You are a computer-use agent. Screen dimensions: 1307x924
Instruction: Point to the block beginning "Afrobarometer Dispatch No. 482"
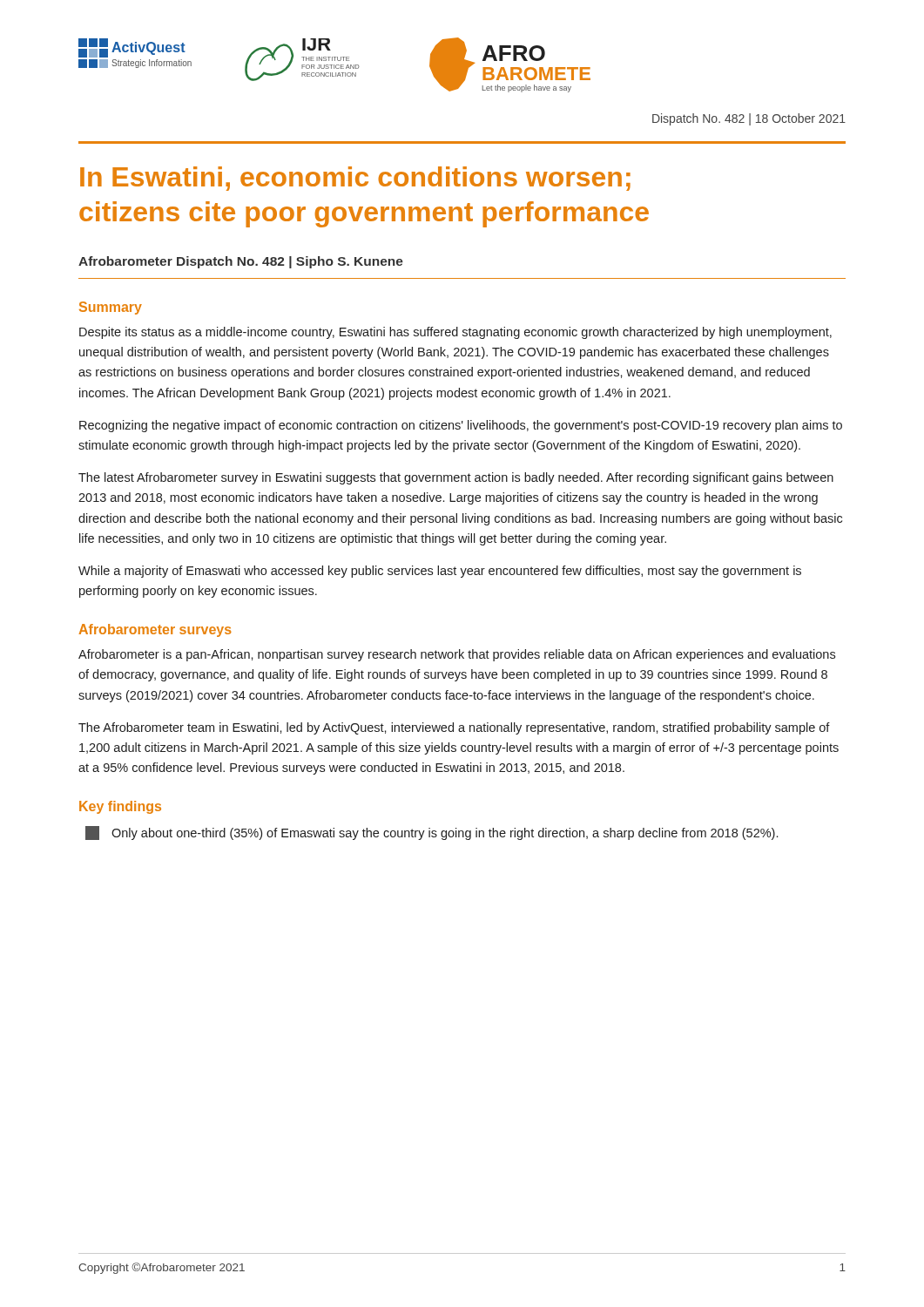point(241,261)
